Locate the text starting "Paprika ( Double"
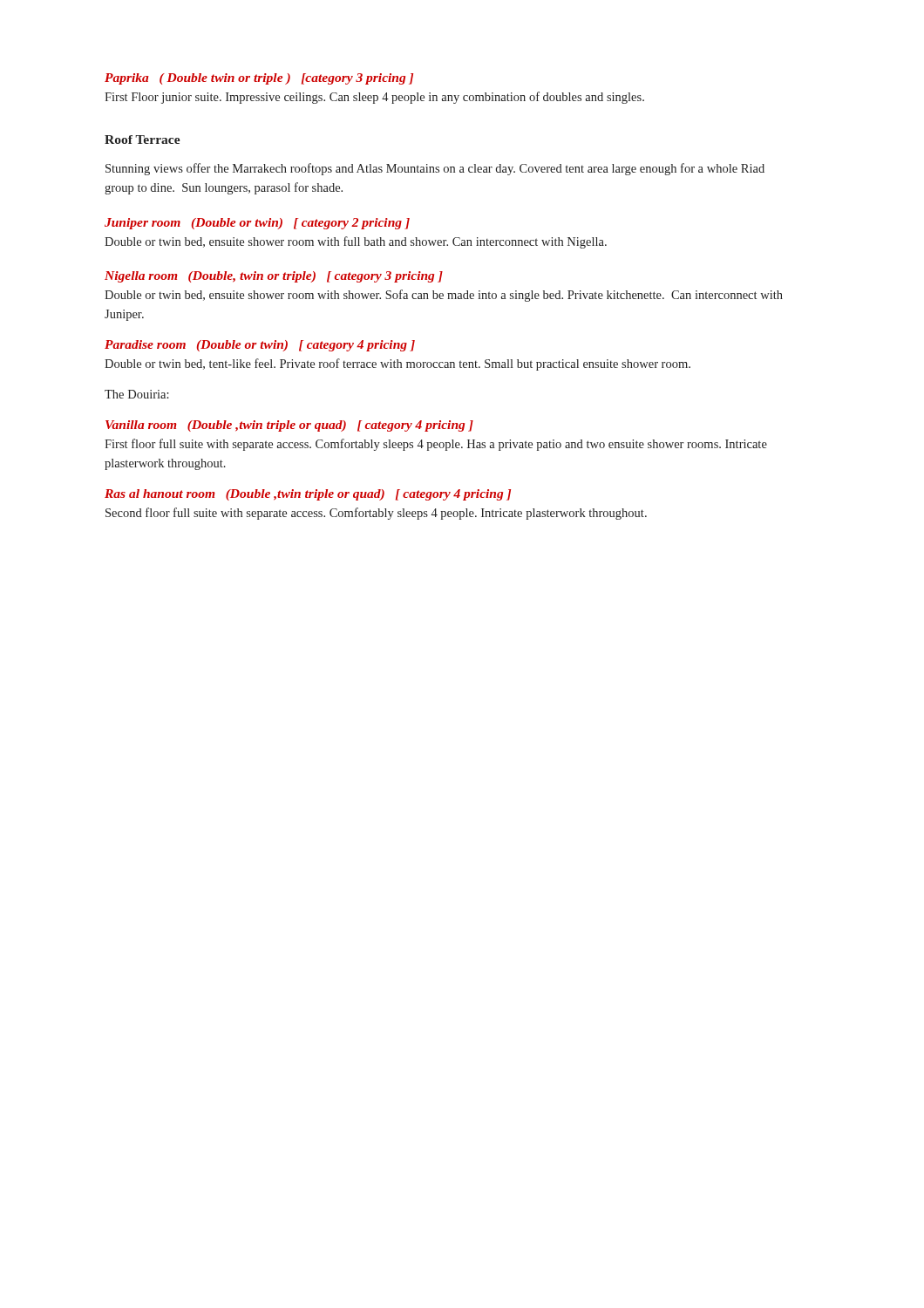Viewport: 924px width, 1308px height. point(259,78)
